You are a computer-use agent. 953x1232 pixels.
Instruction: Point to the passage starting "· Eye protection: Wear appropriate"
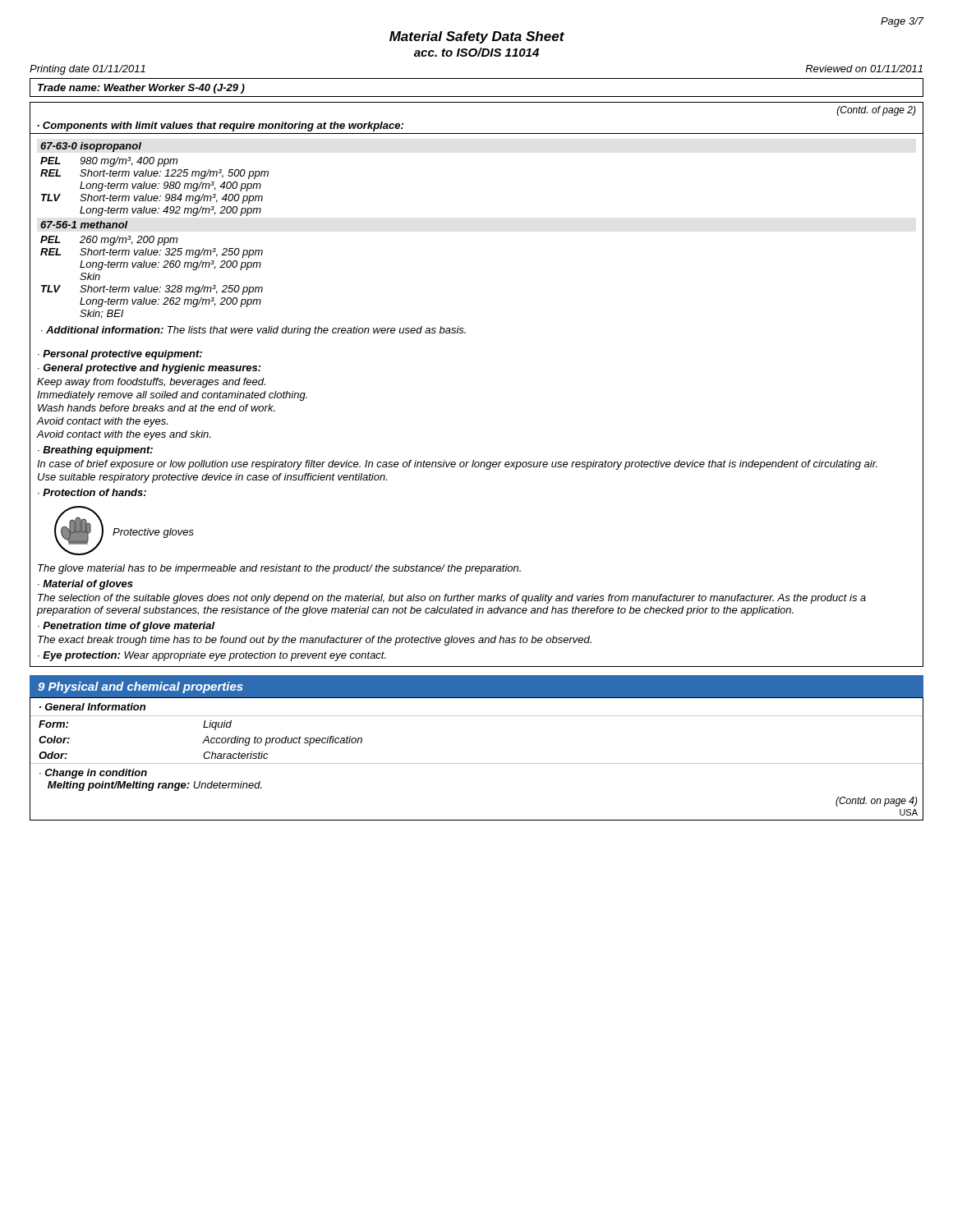coord(212,655)
